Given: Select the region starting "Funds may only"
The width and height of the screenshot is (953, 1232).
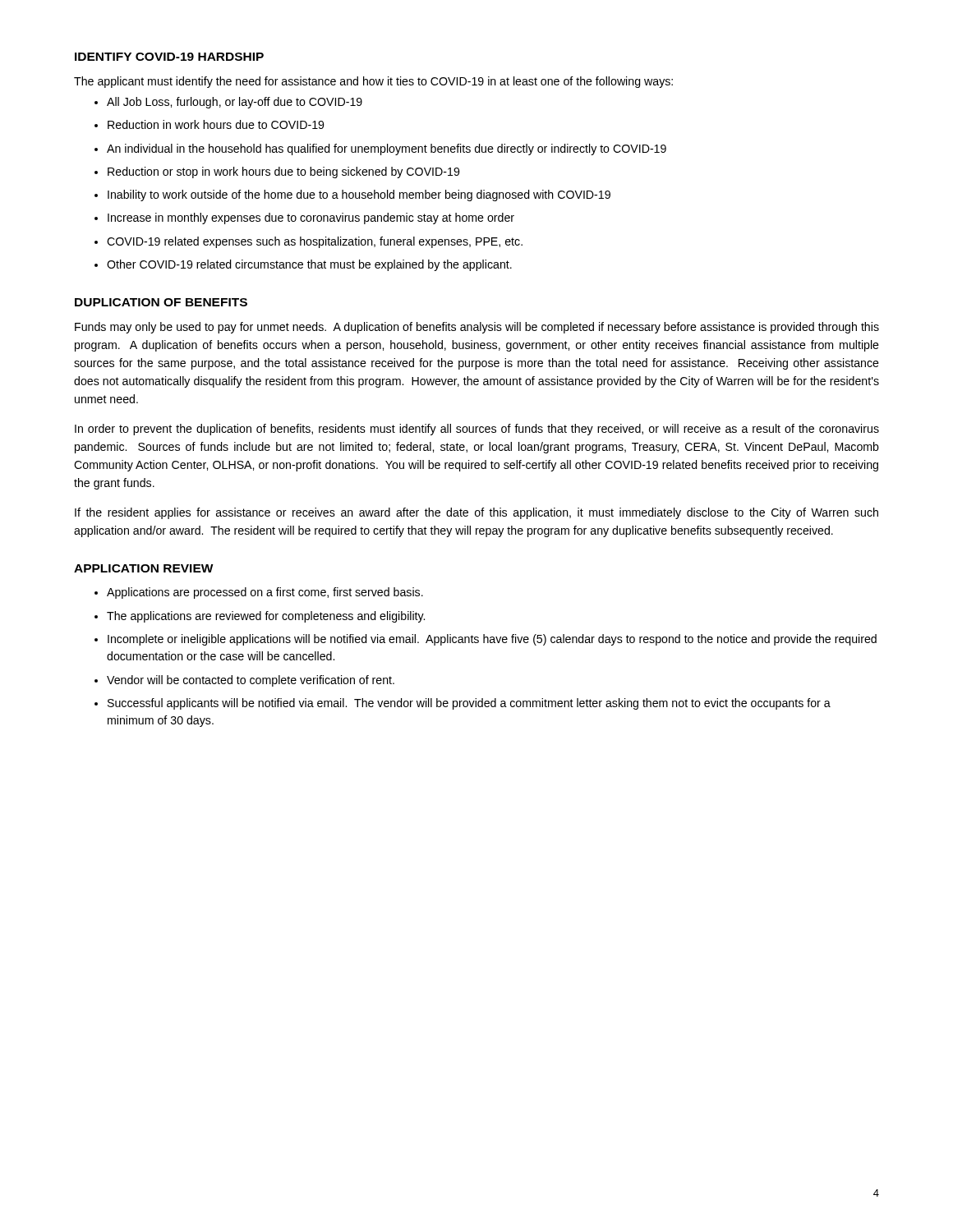Looking at the screenshot, I should (476, 363).
